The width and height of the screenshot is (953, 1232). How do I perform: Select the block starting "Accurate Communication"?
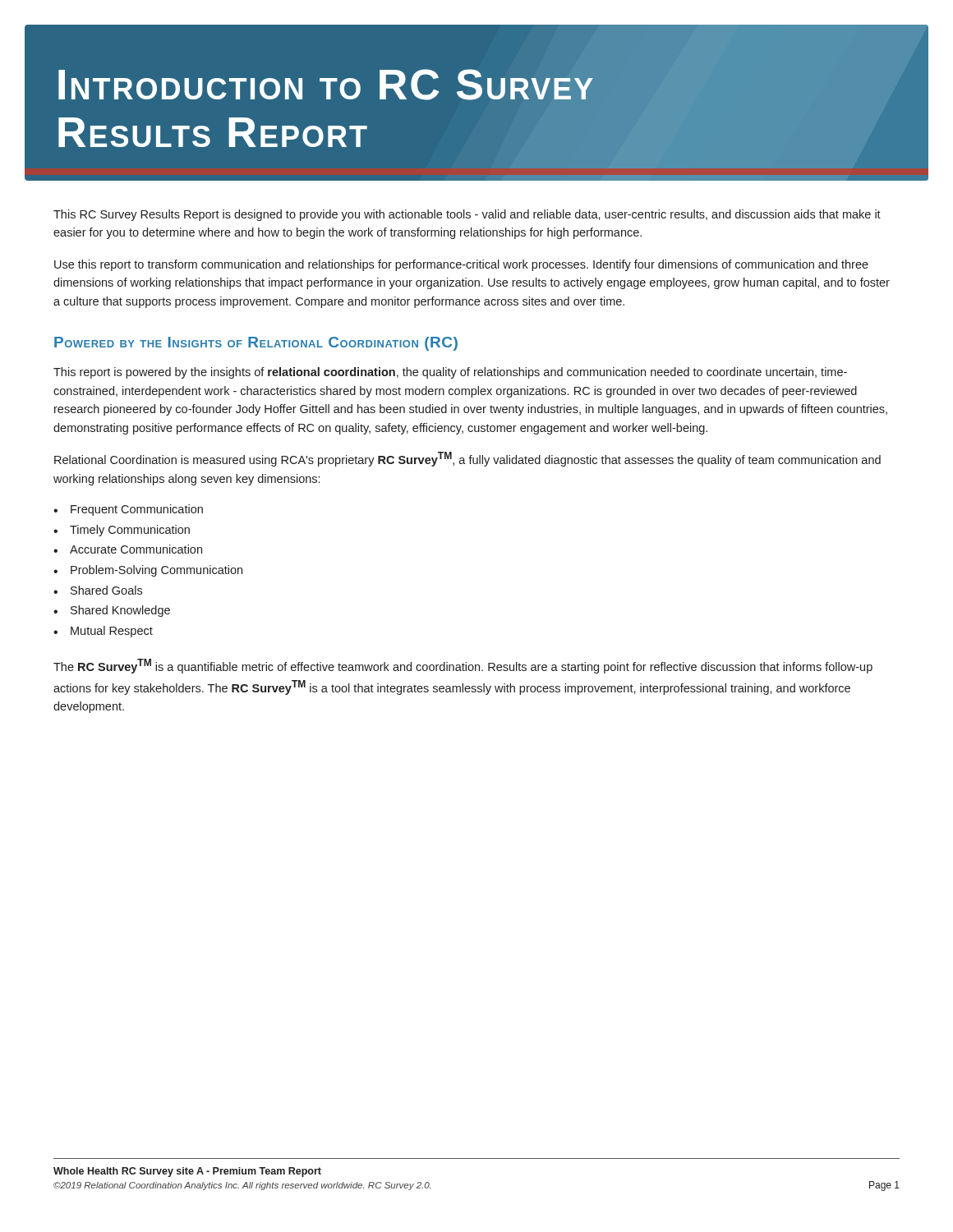click(x=136, y=550)
